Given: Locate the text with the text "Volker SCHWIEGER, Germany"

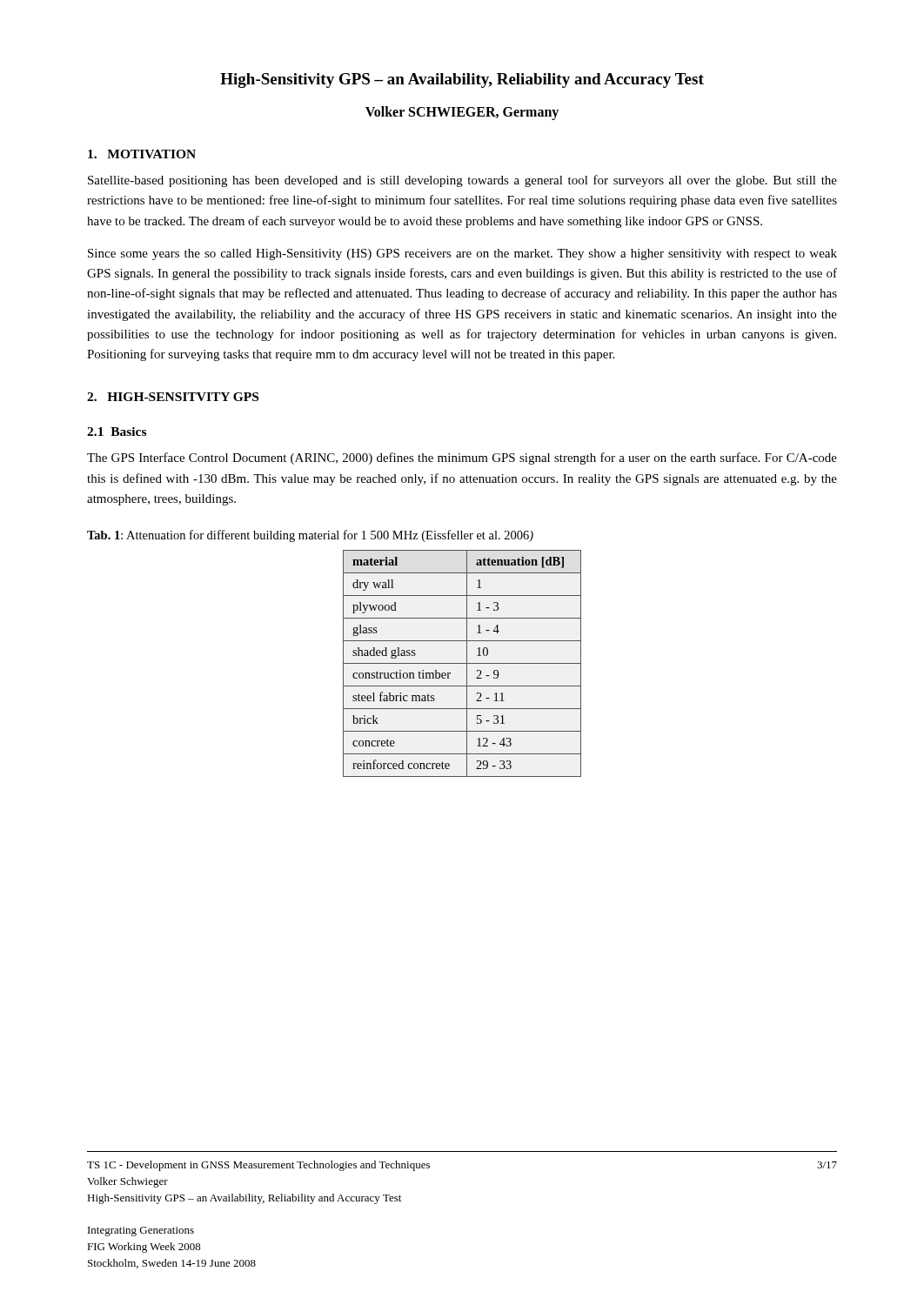Looking at the screenshot, I should coord(462,112).
